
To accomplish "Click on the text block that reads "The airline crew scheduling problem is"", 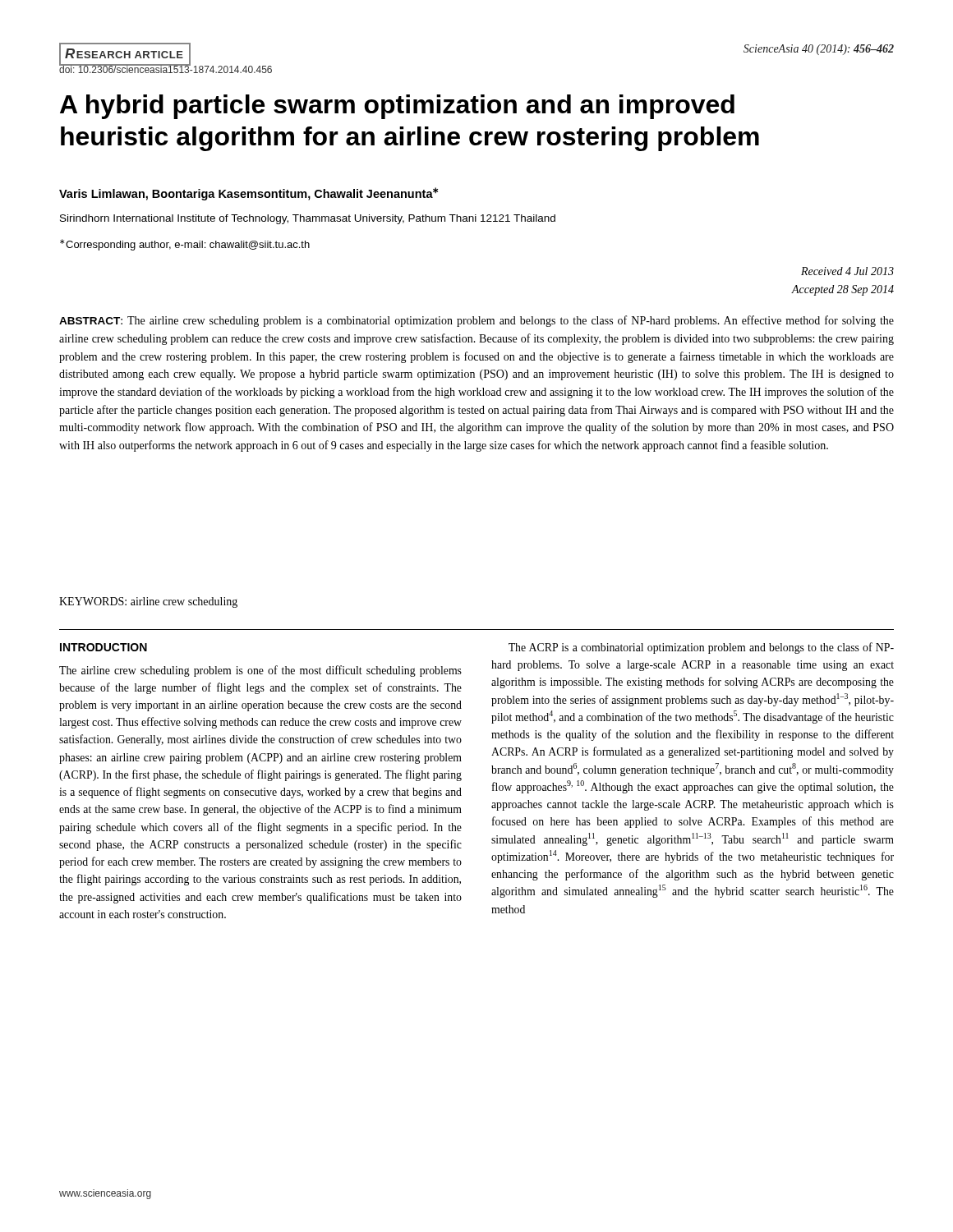I will tap(260, 792).
